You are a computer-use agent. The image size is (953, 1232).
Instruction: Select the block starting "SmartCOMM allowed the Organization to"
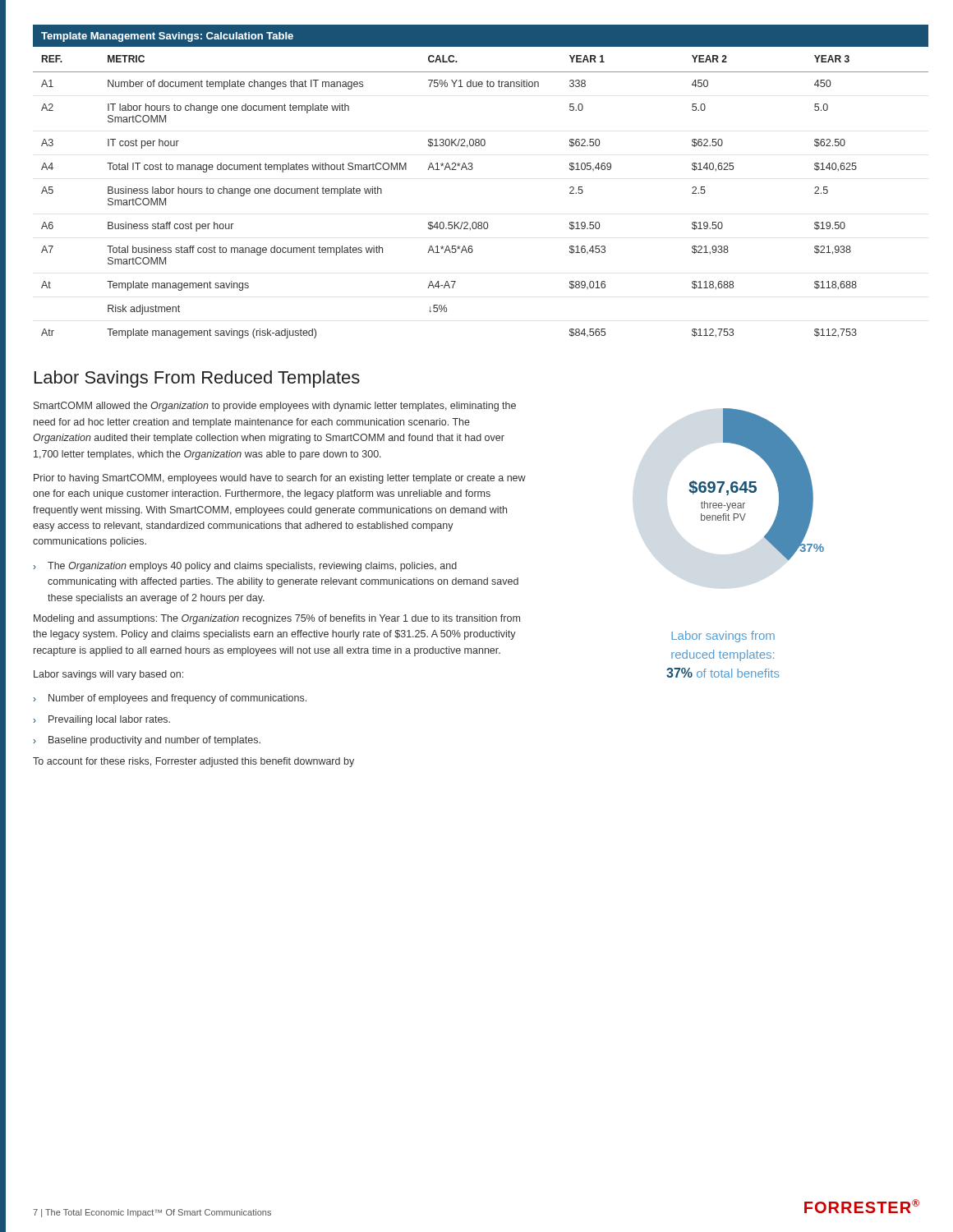click(x=275, y=430)
